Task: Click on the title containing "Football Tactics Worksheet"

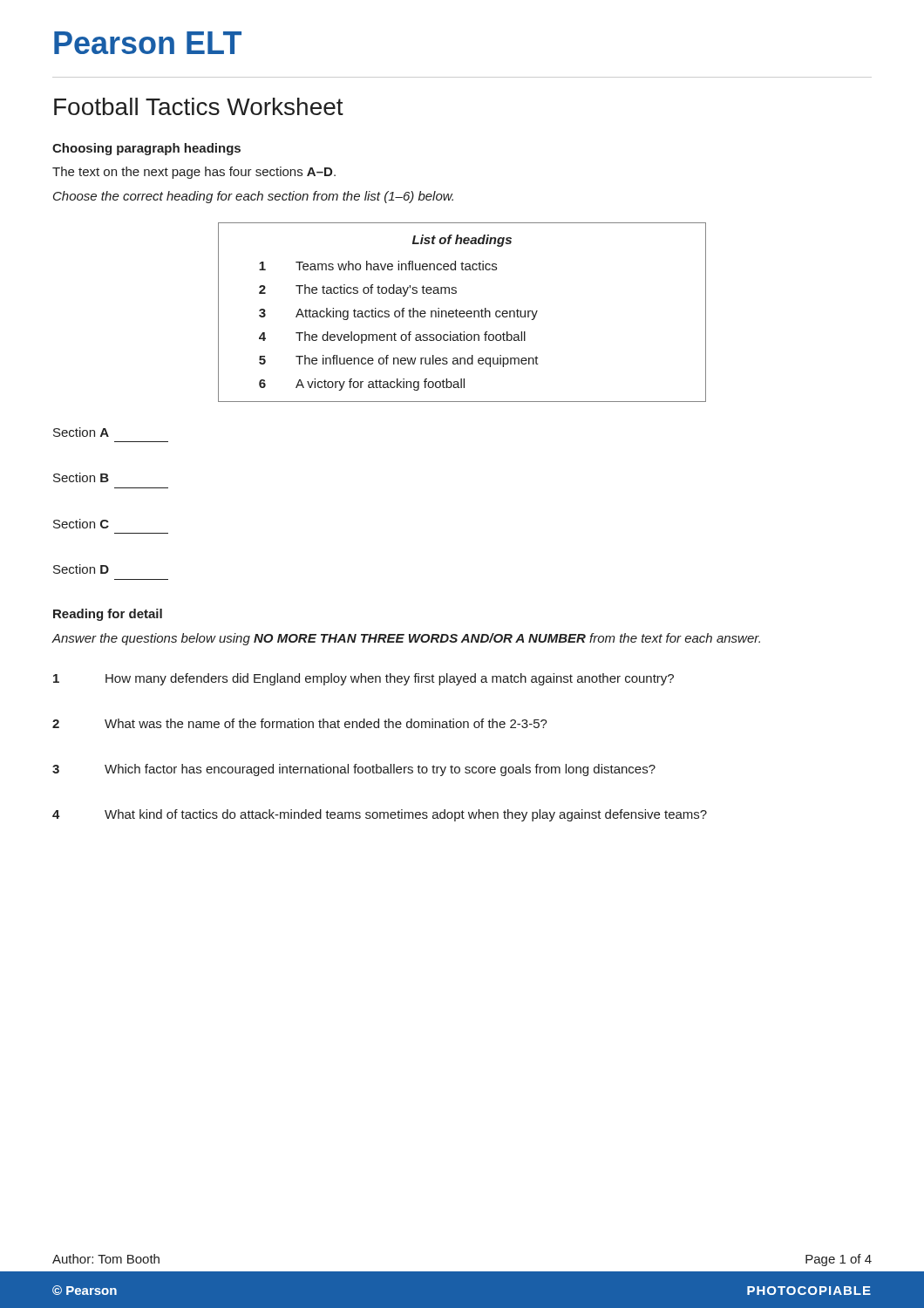Action: click(198, 107)
